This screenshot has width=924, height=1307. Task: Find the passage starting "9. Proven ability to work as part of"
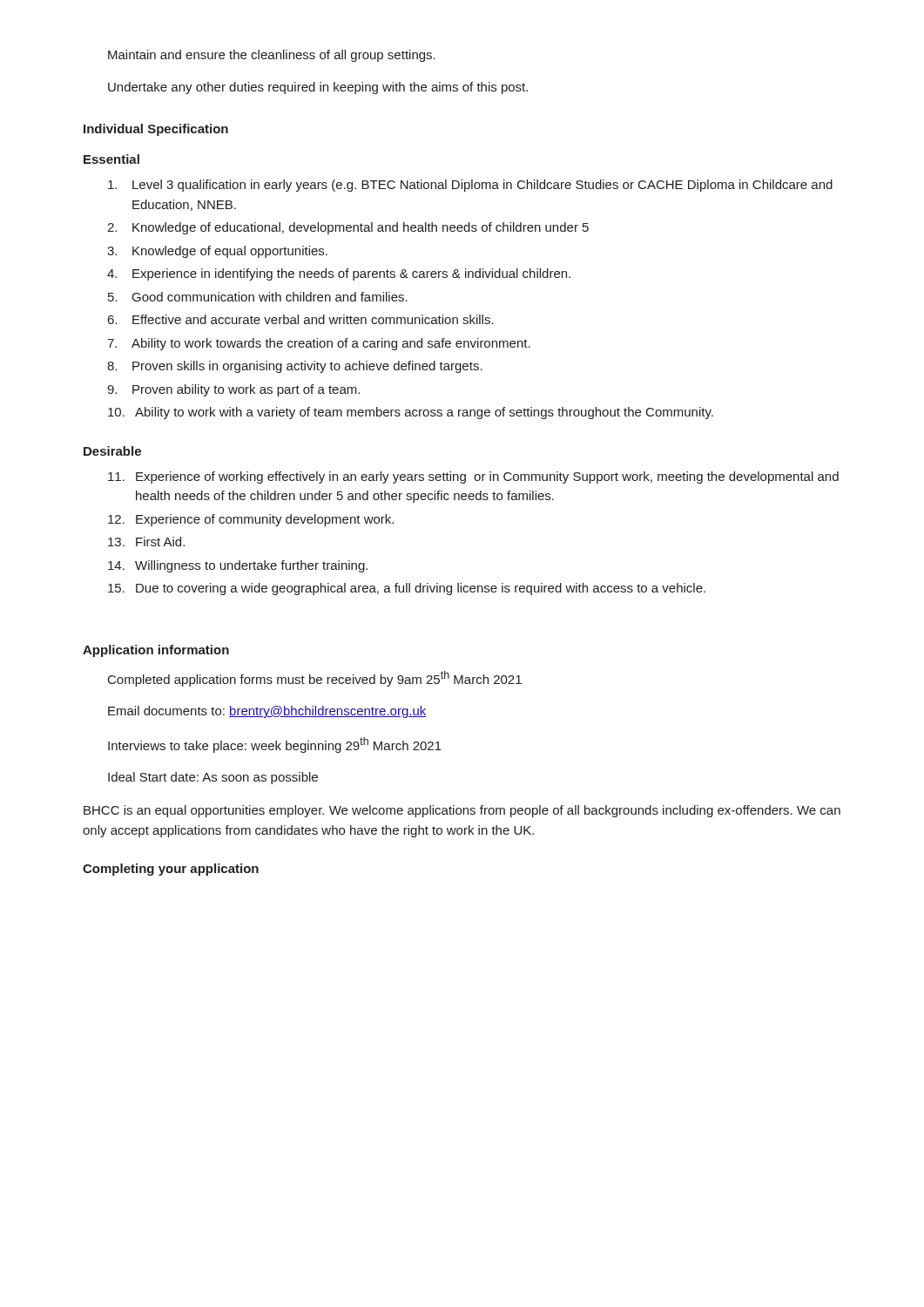pyautogui.click(x=234, y=389)
